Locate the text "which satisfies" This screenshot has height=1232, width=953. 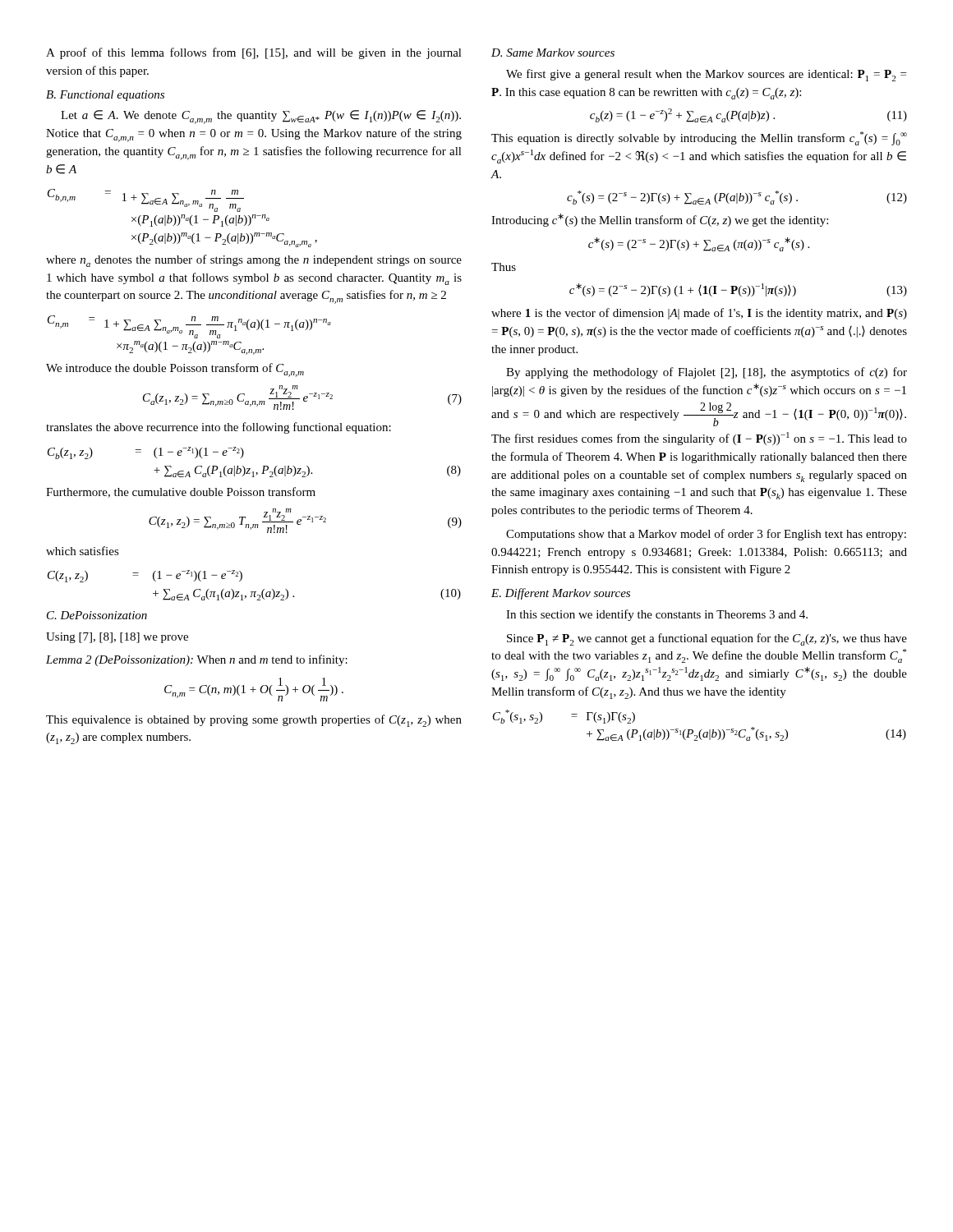[83, 551]
